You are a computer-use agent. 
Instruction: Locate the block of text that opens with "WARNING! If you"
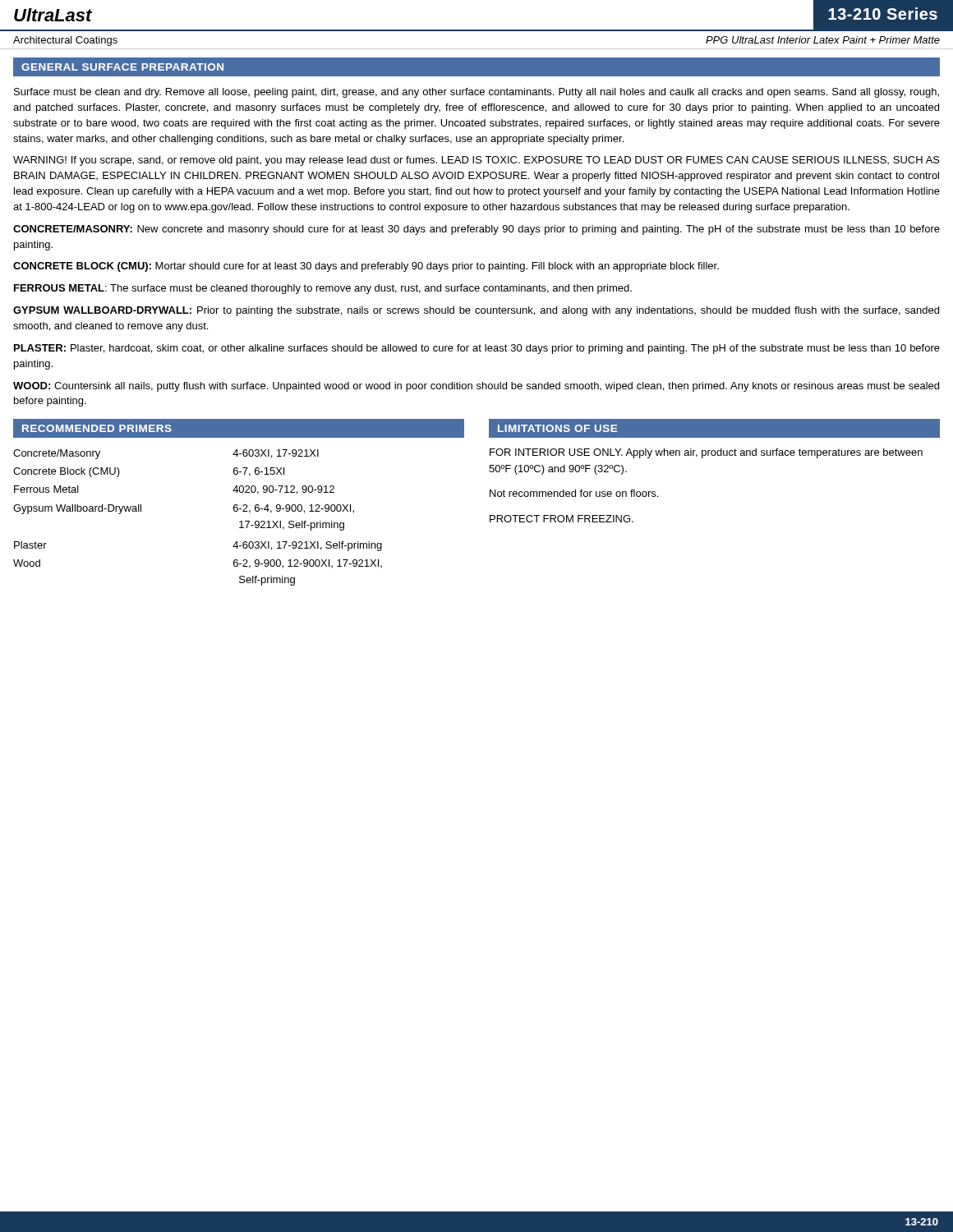pos(476,183)
